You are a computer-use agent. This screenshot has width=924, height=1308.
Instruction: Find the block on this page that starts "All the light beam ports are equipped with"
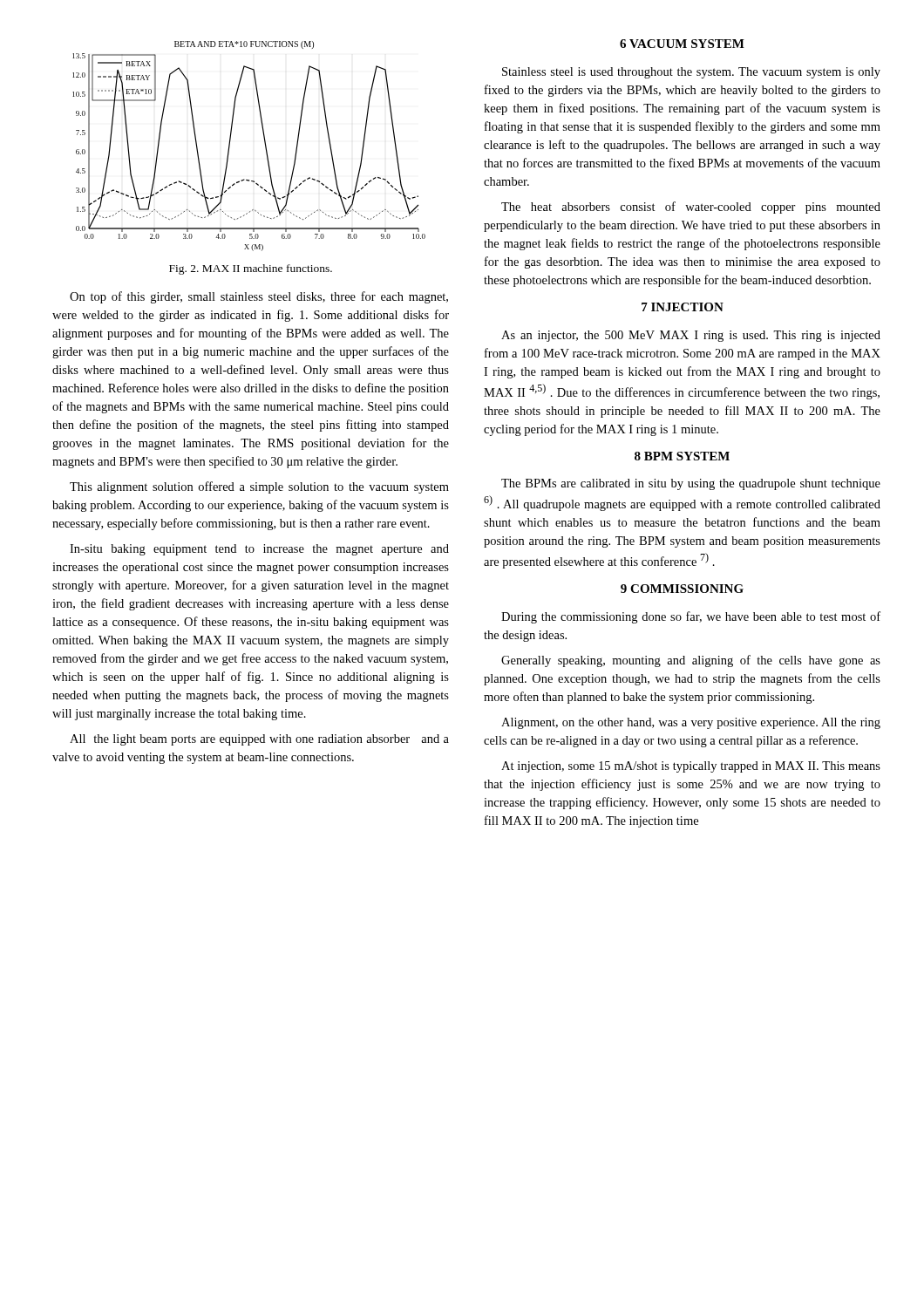(x=251, y=748)
